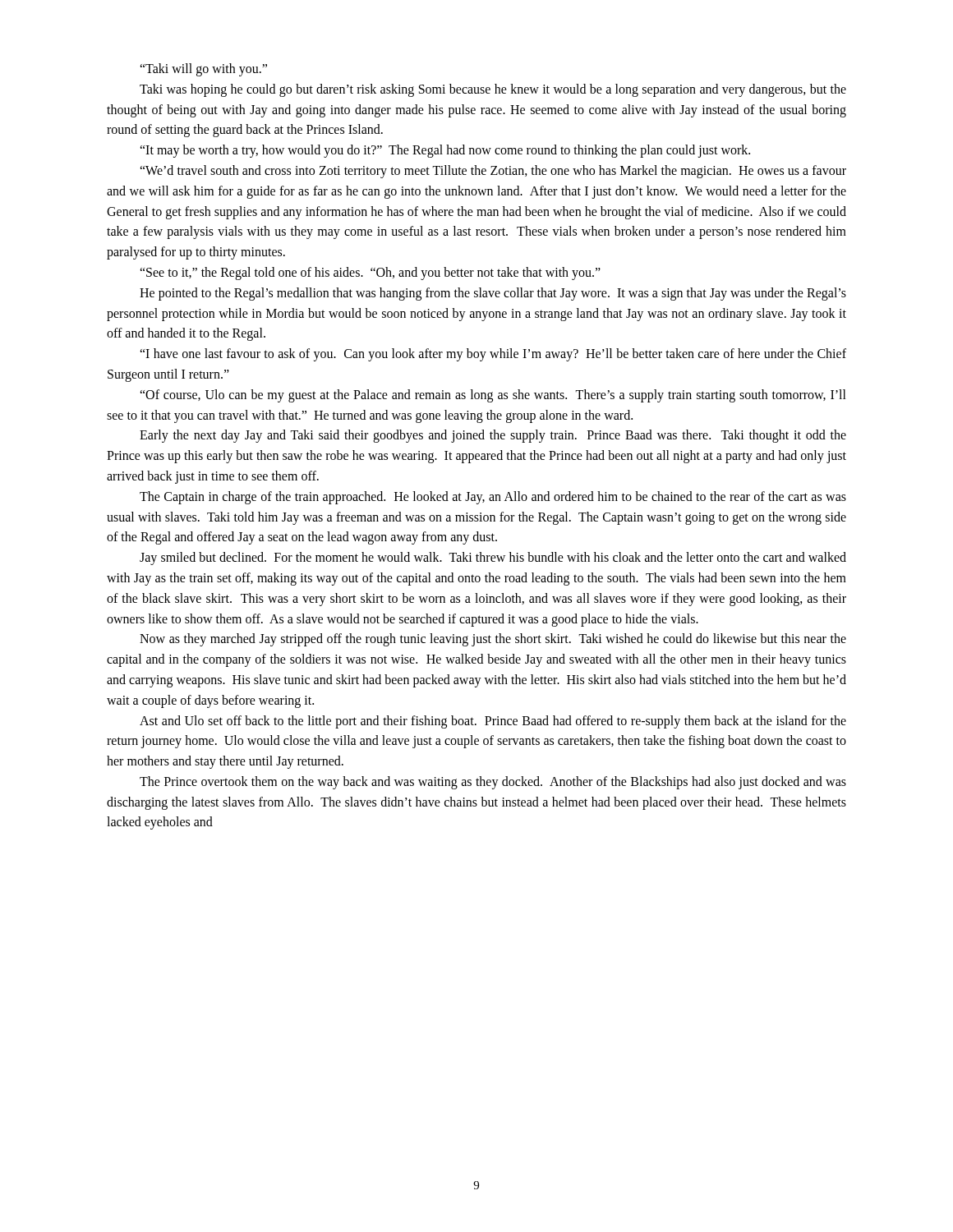Find the text block starting "“Taki will go with you.” Taki was"

point(476,446)
